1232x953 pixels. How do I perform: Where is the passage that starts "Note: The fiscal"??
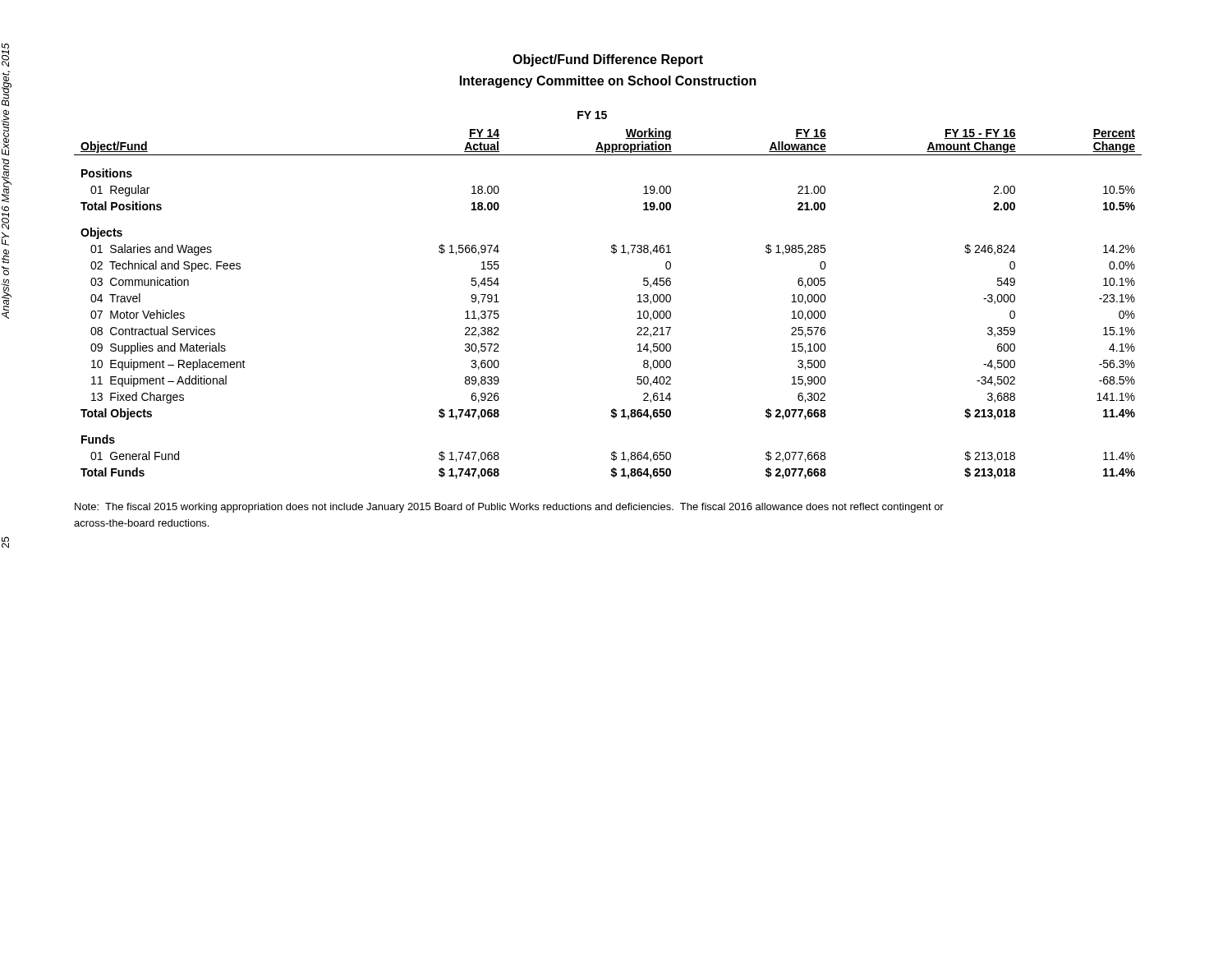coord(509,515)
